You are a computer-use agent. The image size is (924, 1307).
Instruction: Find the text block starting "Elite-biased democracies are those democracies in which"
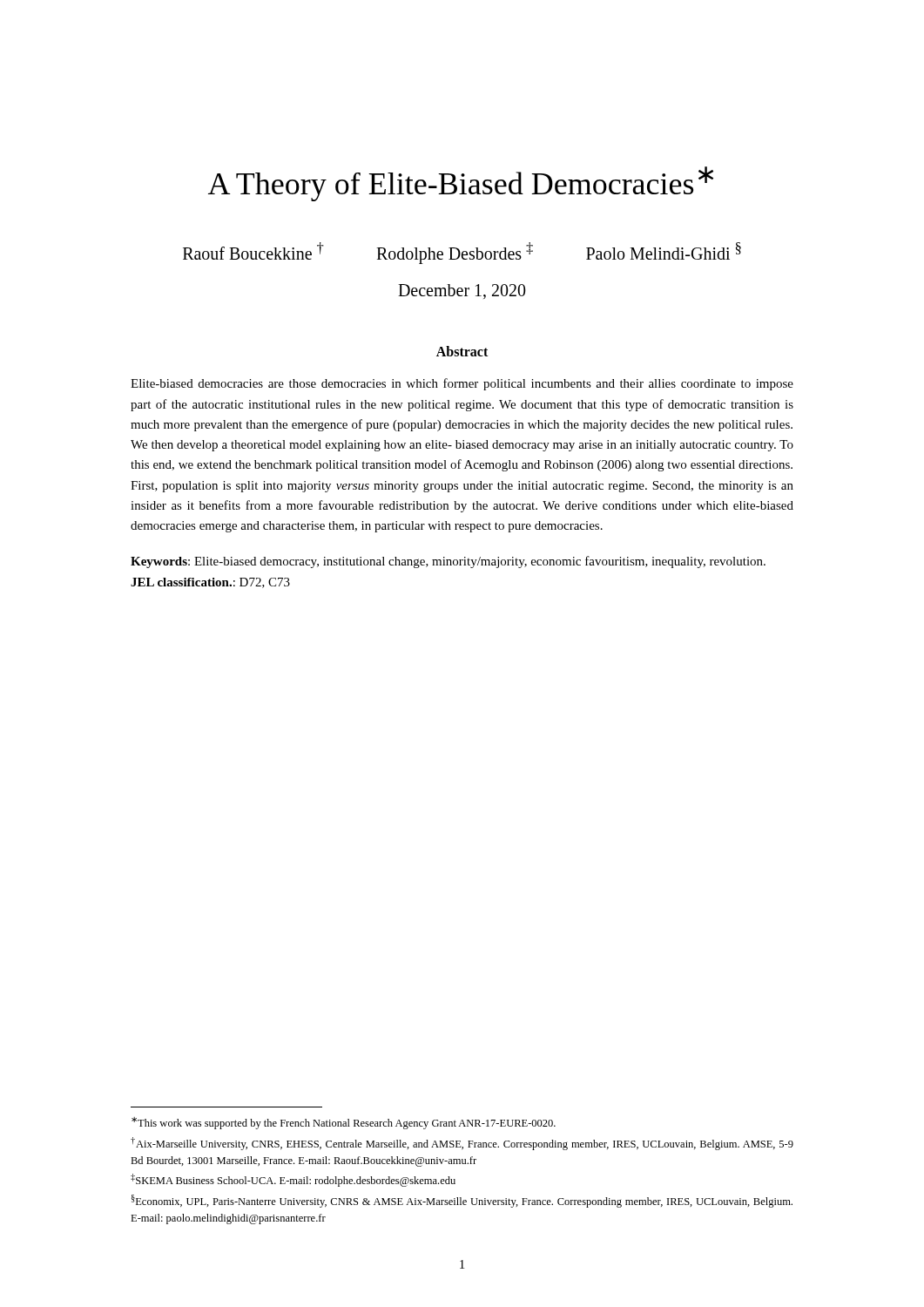[x=462, y=455]
